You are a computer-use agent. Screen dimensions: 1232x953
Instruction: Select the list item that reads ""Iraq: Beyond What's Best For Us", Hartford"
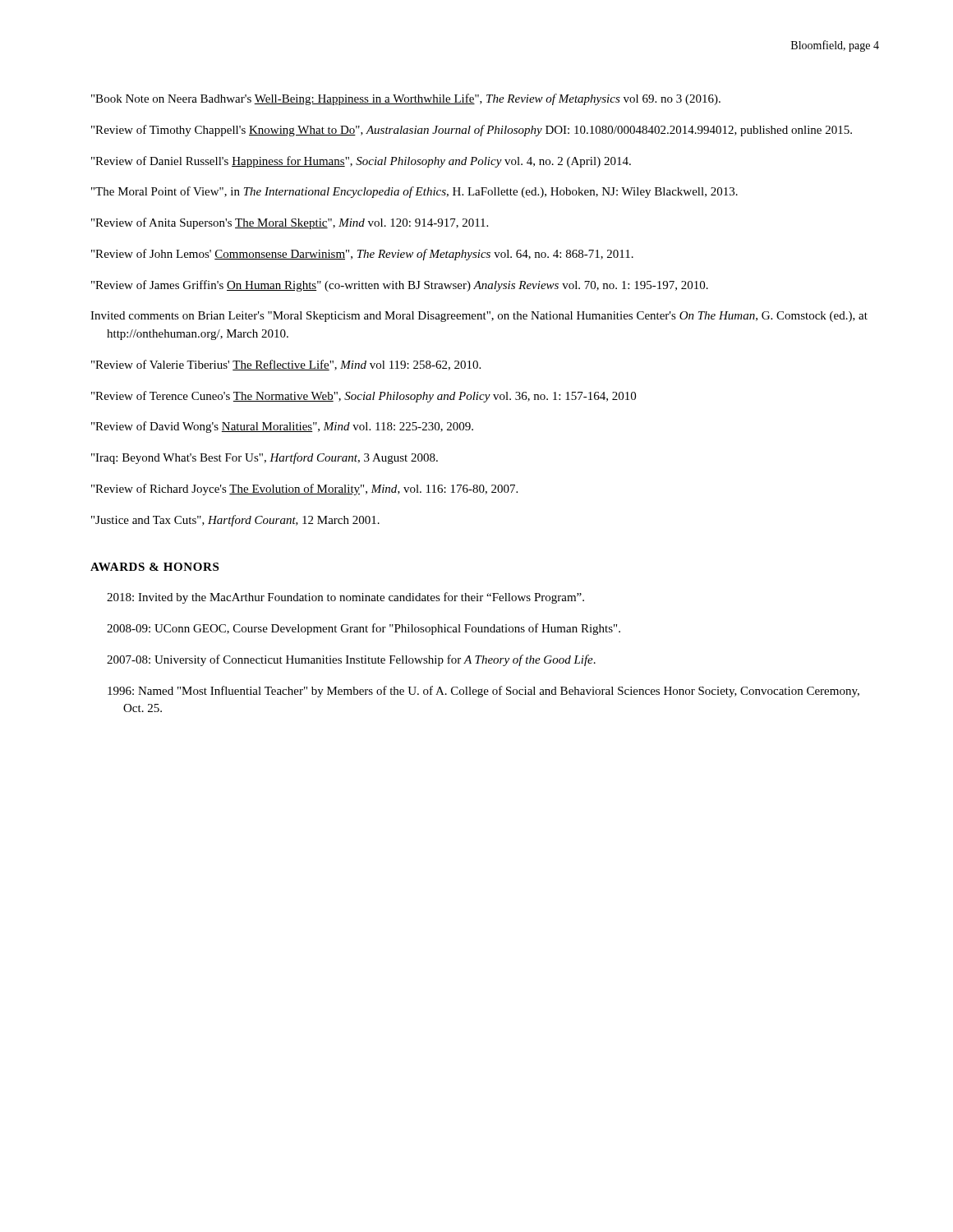click(264, 458)
